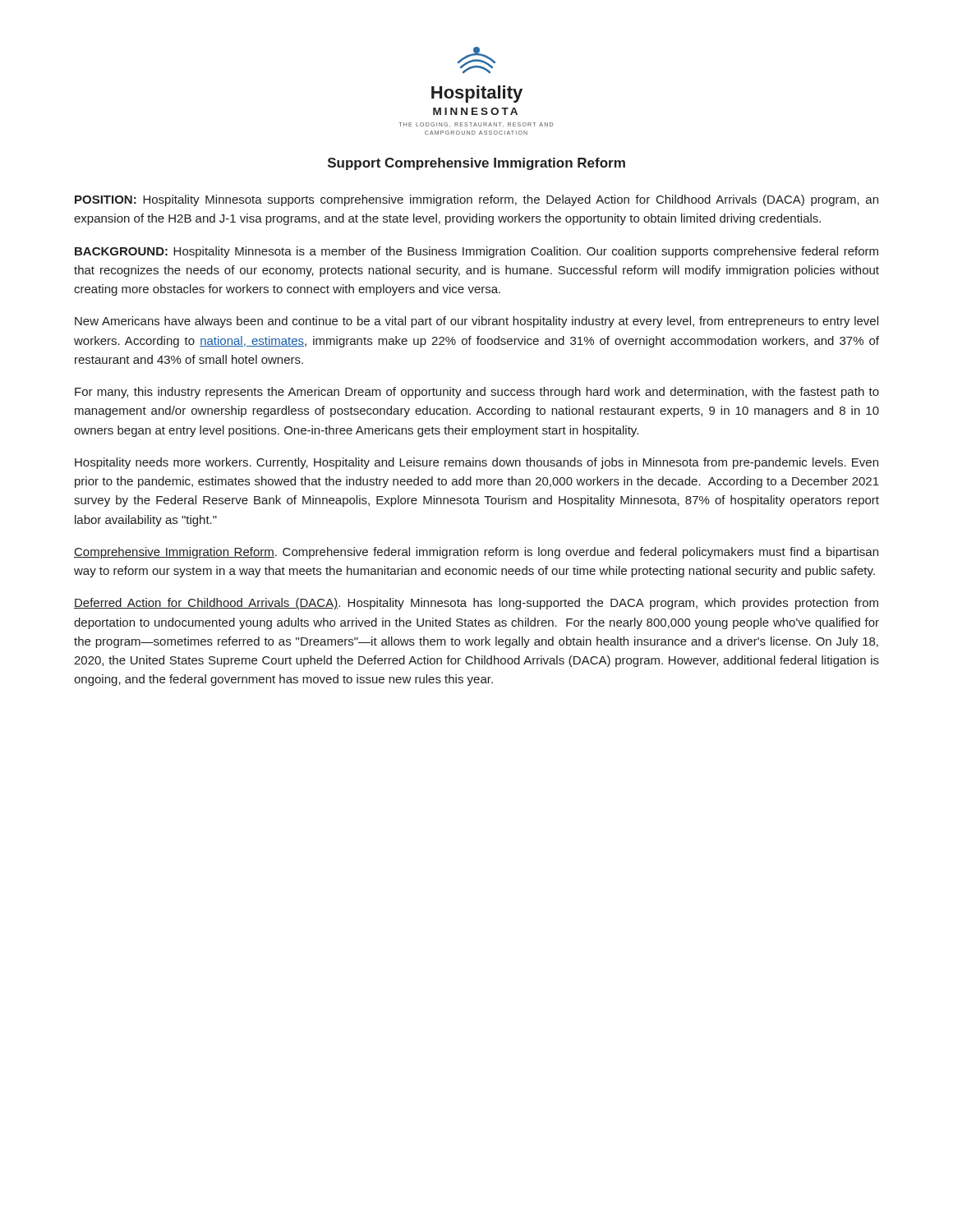Locate the block of text that opens with "Comprehensive Immigration Reform."
This screenshot has height=1232, width=953.
pos(476,561)
